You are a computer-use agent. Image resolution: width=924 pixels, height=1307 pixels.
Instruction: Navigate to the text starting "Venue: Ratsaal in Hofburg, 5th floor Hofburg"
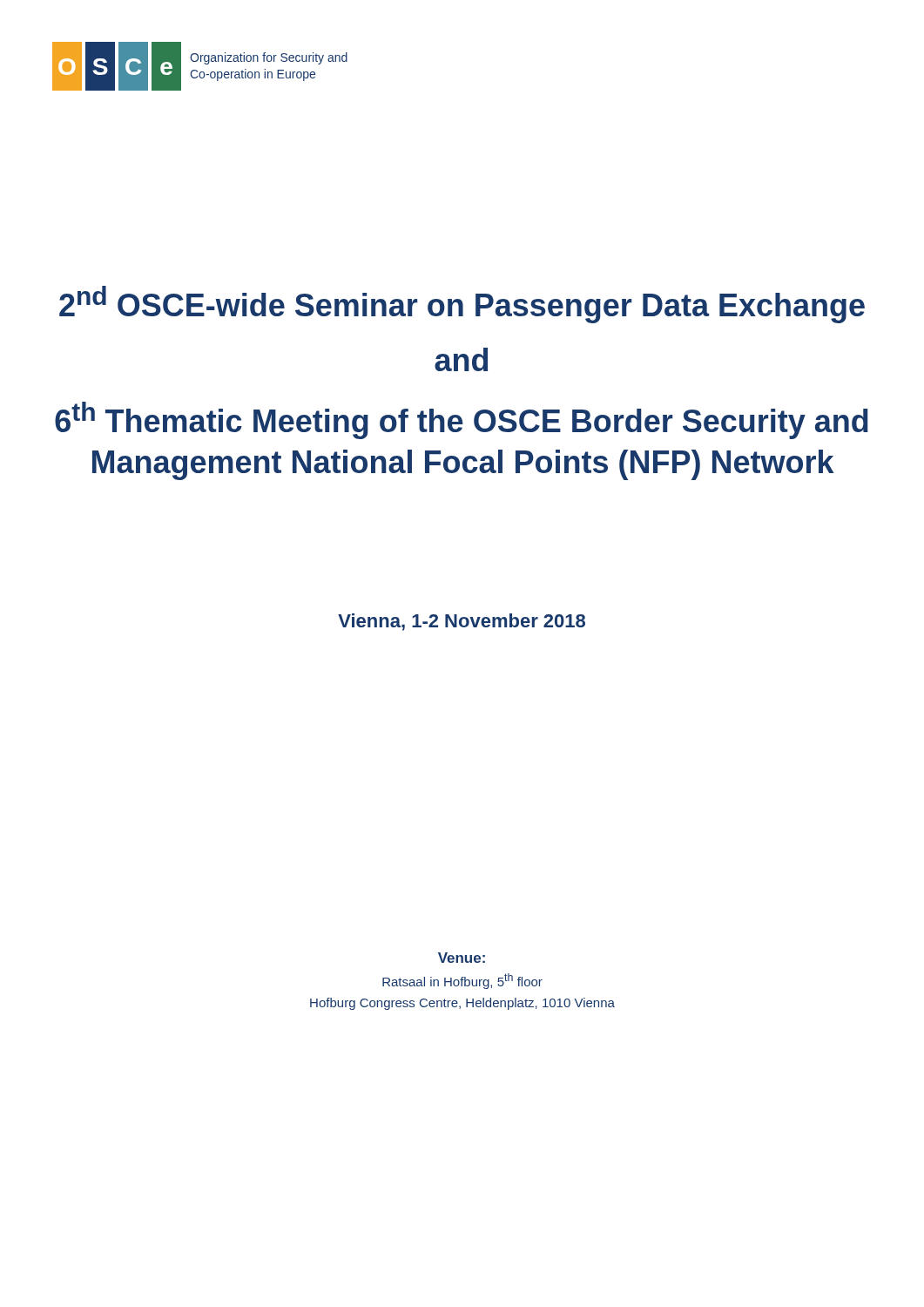tap(462, 982)
